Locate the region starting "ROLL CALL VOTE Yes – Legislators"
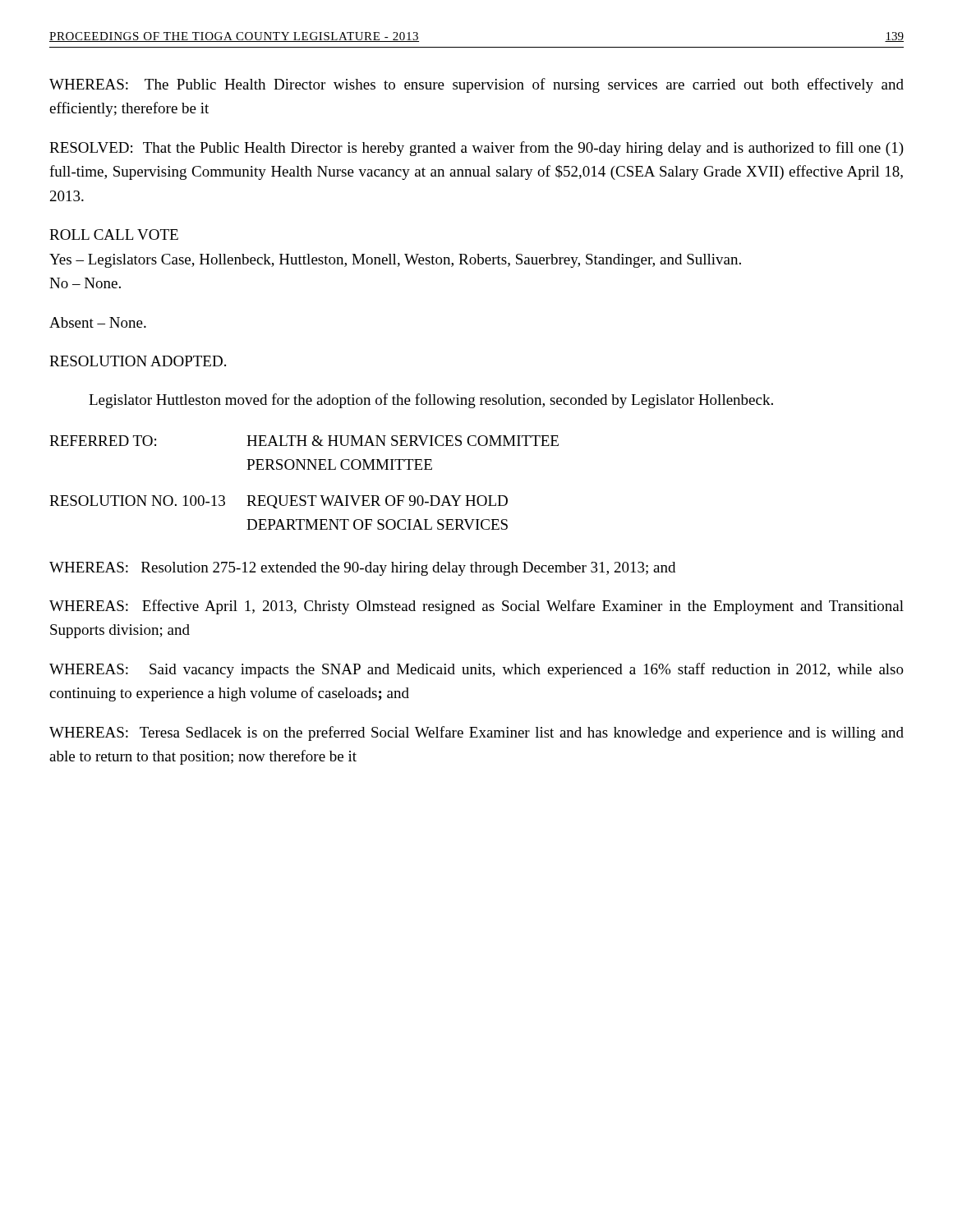Image resolution: width=953 pixels, height=1232 pixels. click(396, 247)
